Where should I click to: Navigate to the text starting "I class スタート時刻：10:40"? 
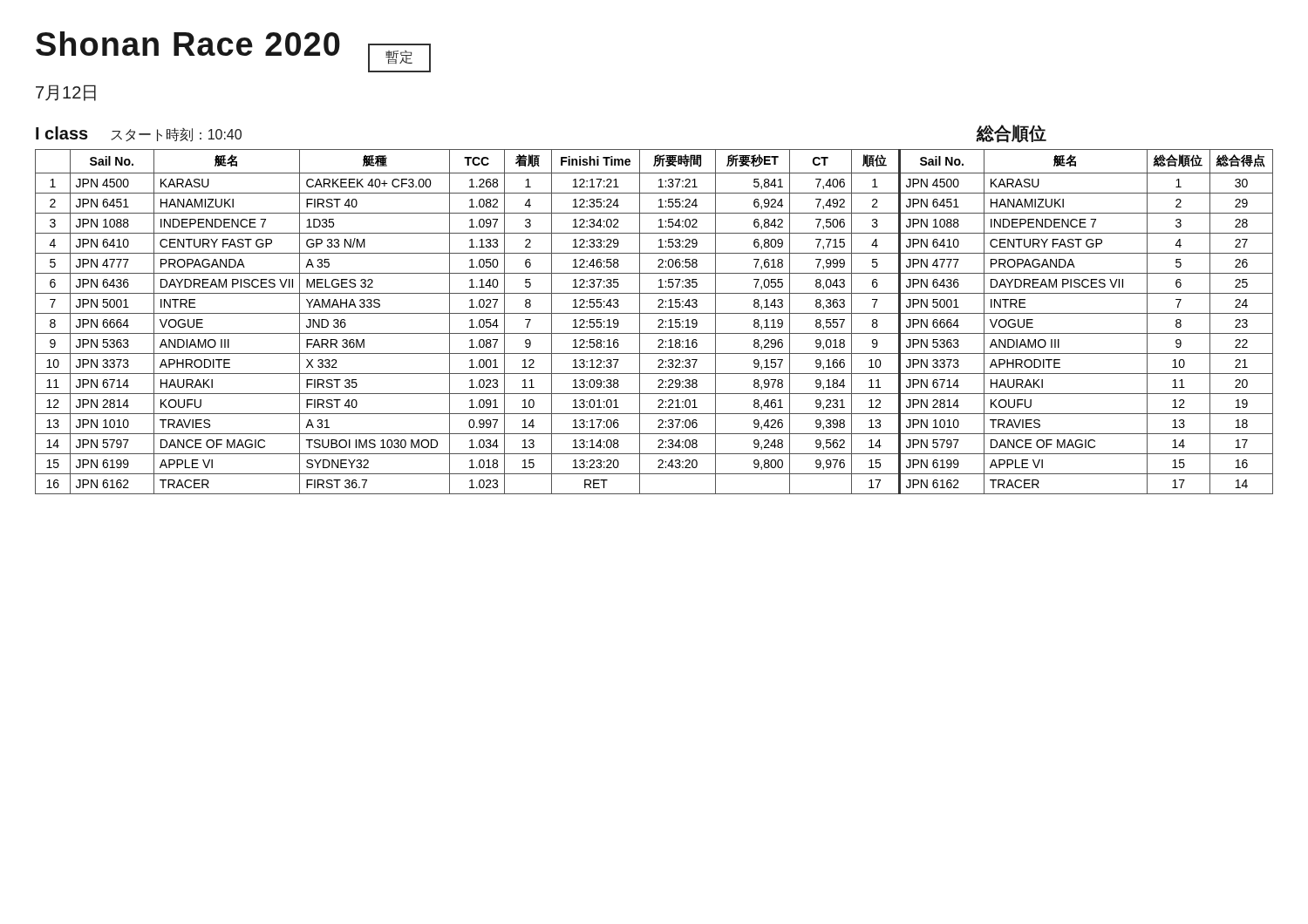click(x=139, y=133)
